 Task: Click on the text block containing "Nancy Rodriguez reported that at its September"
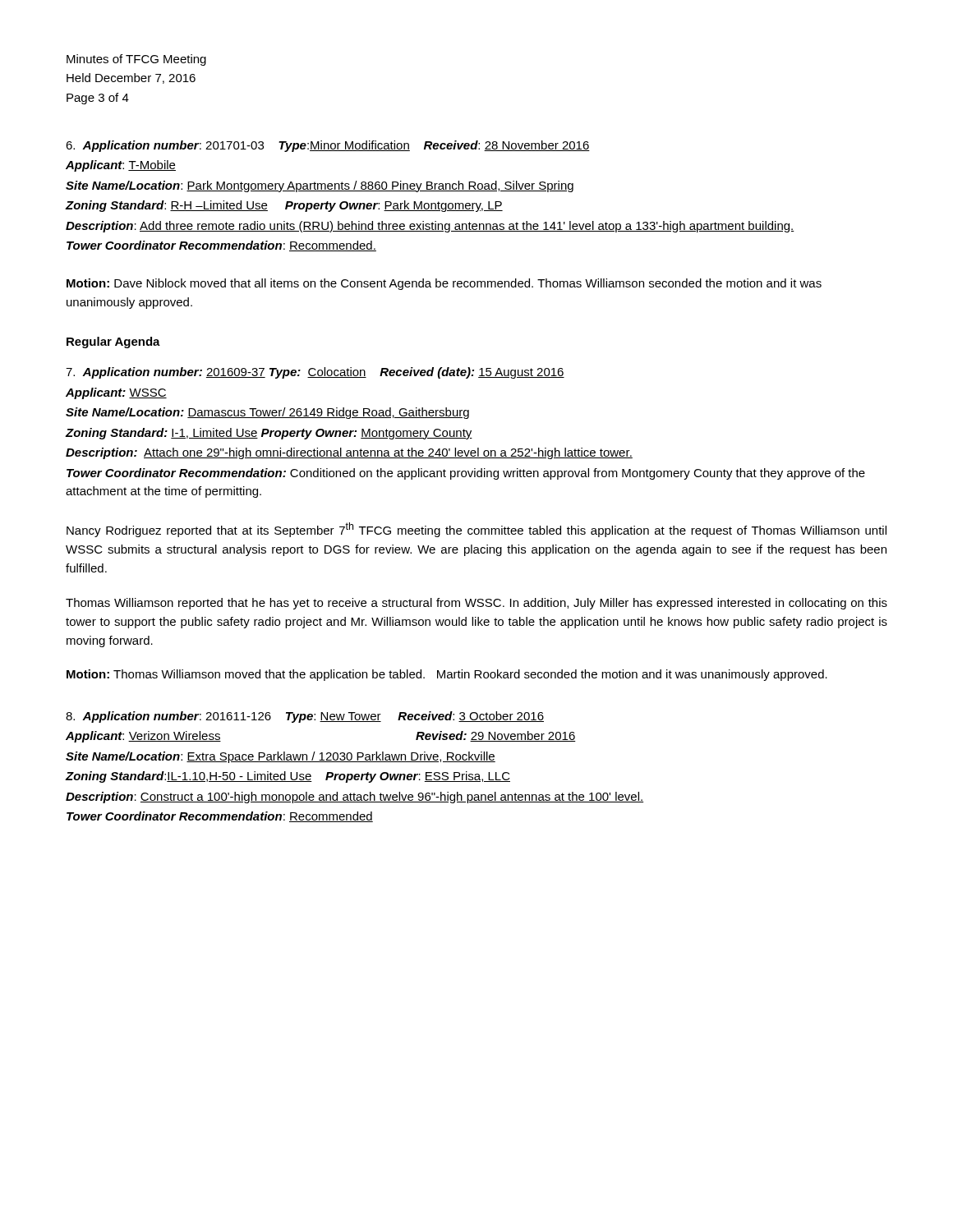[x=476, y=548]
